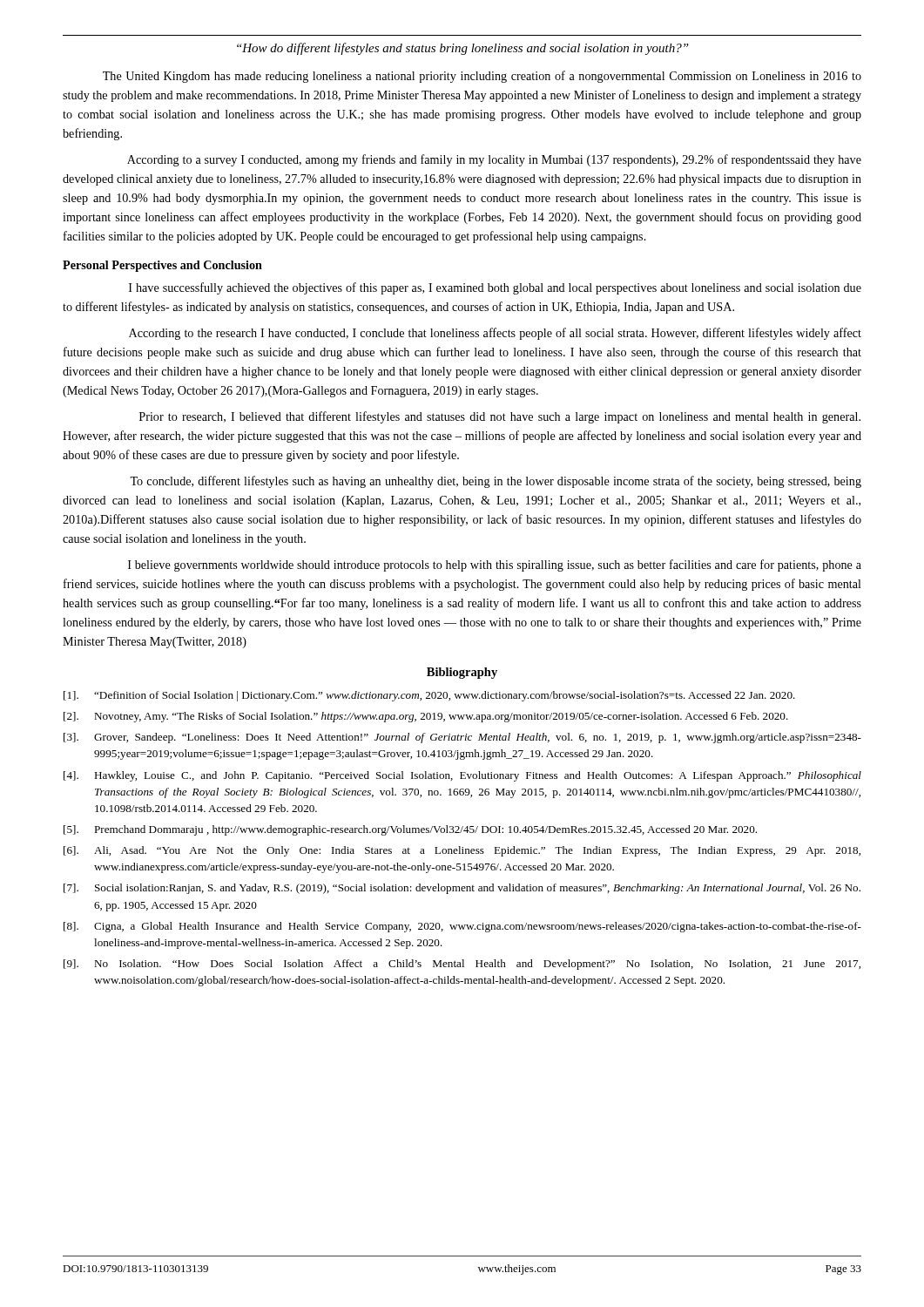924x1307 pixels.
Task: Where is the passage that starts "[1]. “Definition of Social Isolation | Dictionary.Com.”"?
Action: tap(462, 695)
